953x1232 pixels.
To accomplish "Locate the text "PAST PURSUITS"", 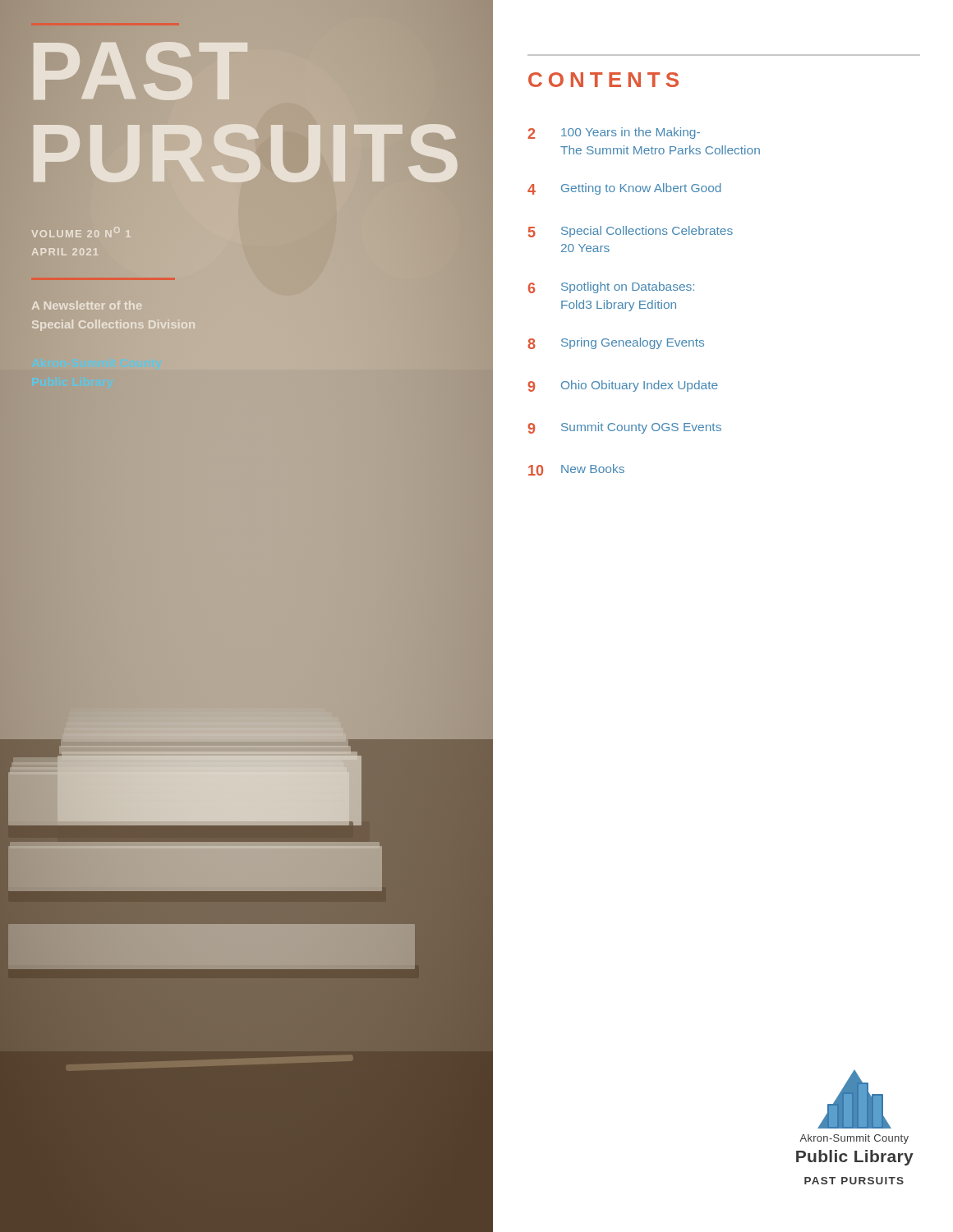I will coord(245,112).
